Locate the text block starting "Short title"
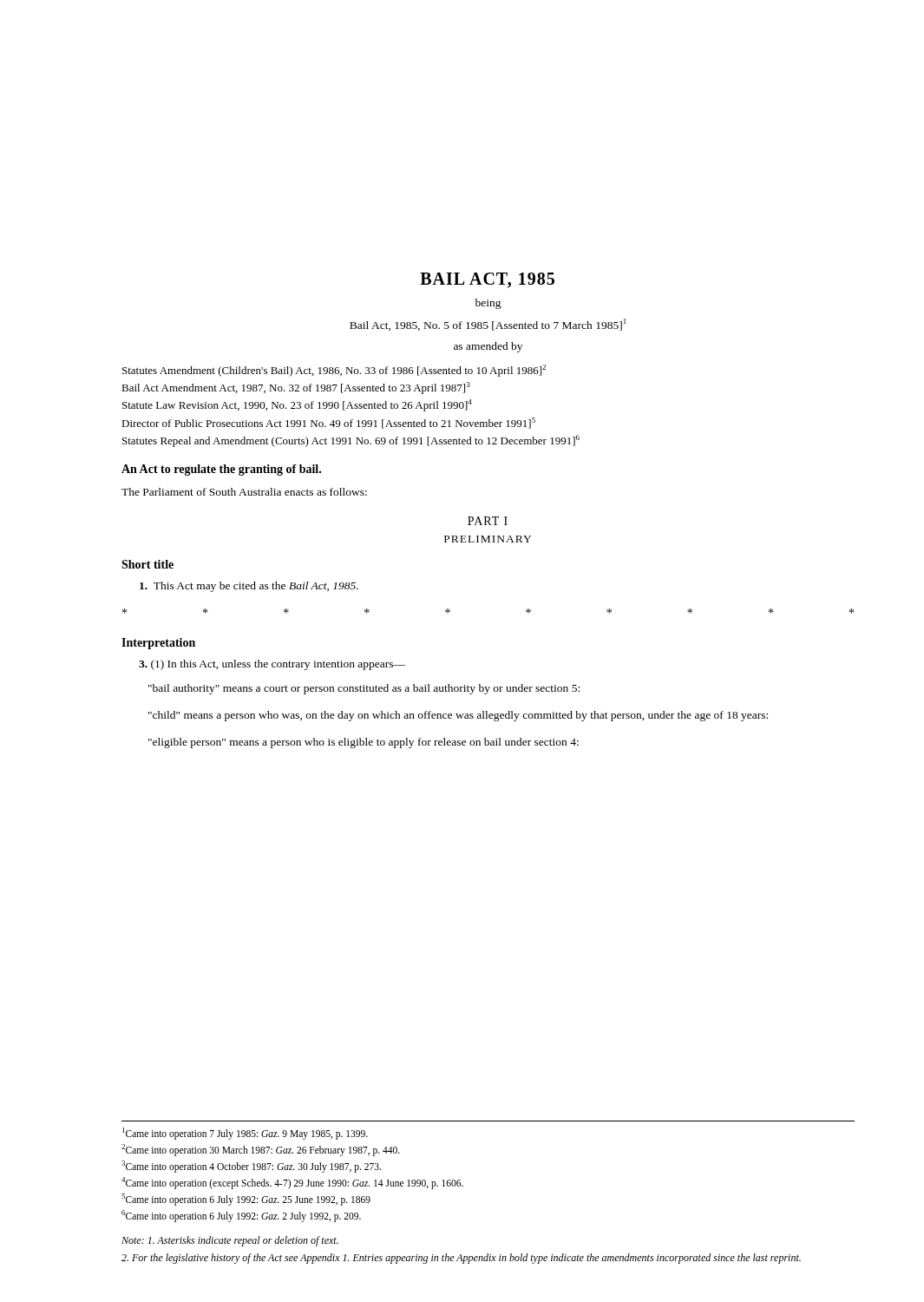Screen dimensions: 1302x924 pyautogui.click(x=148, y=565)
